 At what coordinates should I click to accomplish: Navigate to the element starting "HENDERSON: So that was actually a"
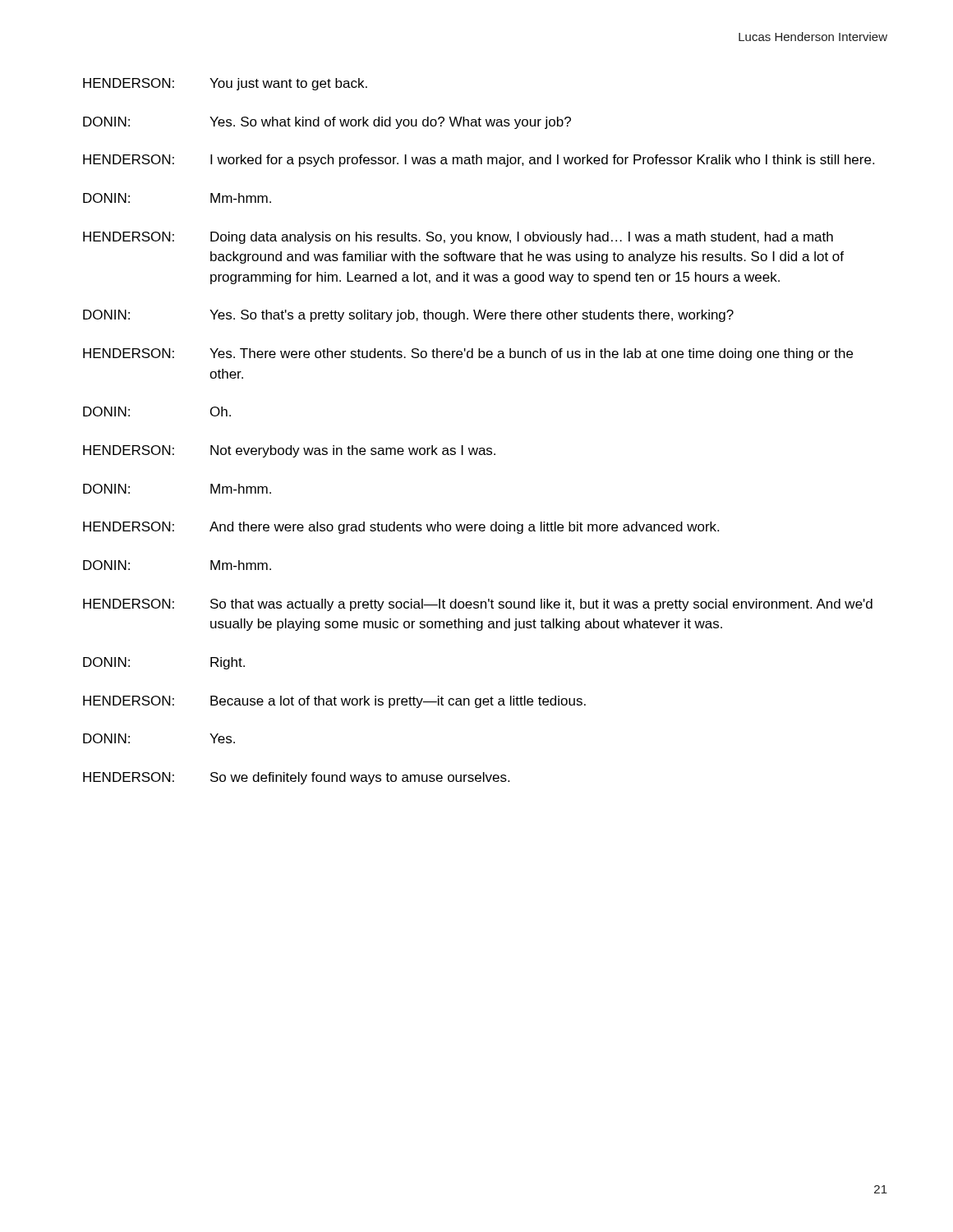485,615
